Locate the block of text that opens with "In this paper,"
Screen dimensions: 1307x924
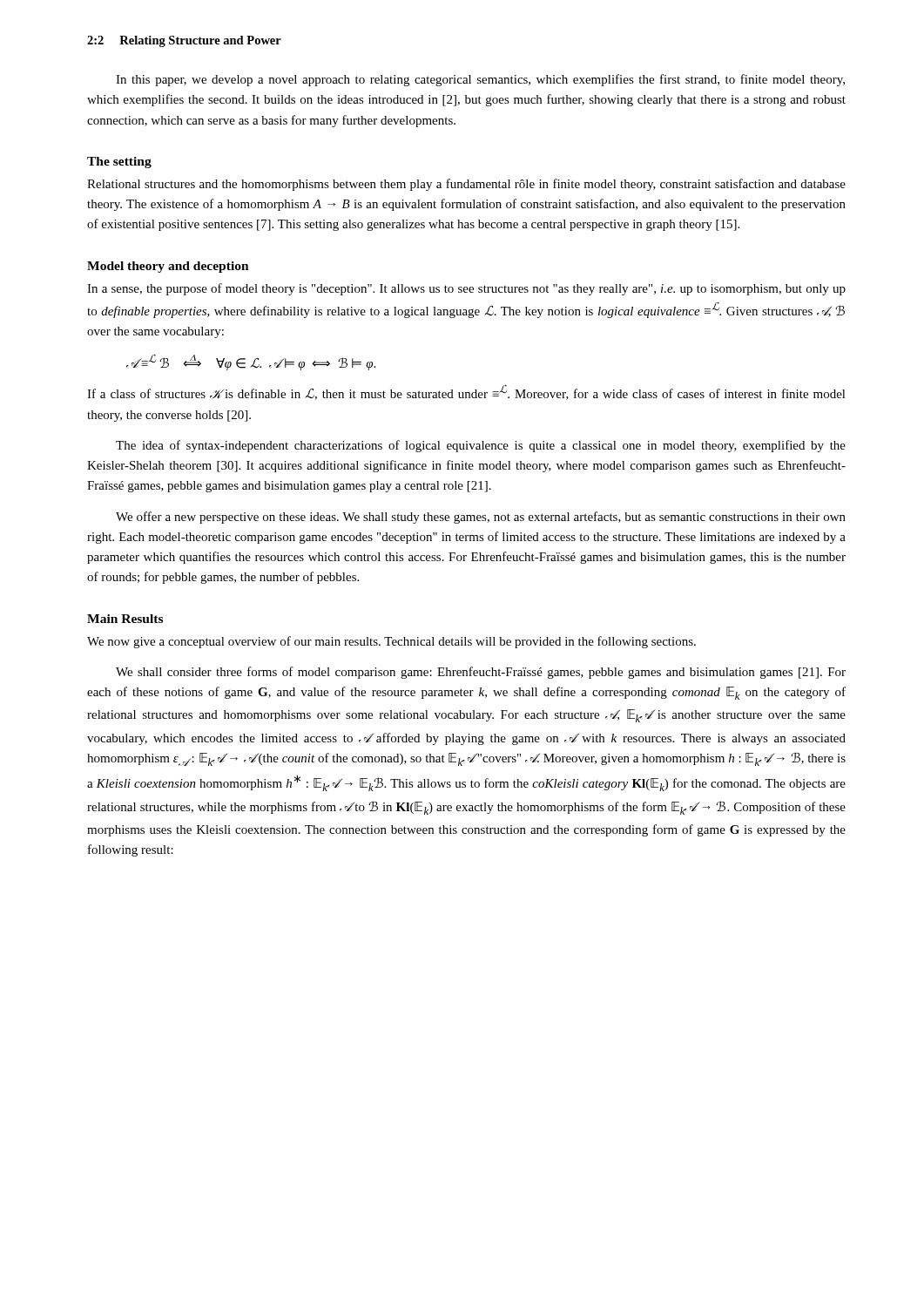pyautogui.click(x=466, y=100)
